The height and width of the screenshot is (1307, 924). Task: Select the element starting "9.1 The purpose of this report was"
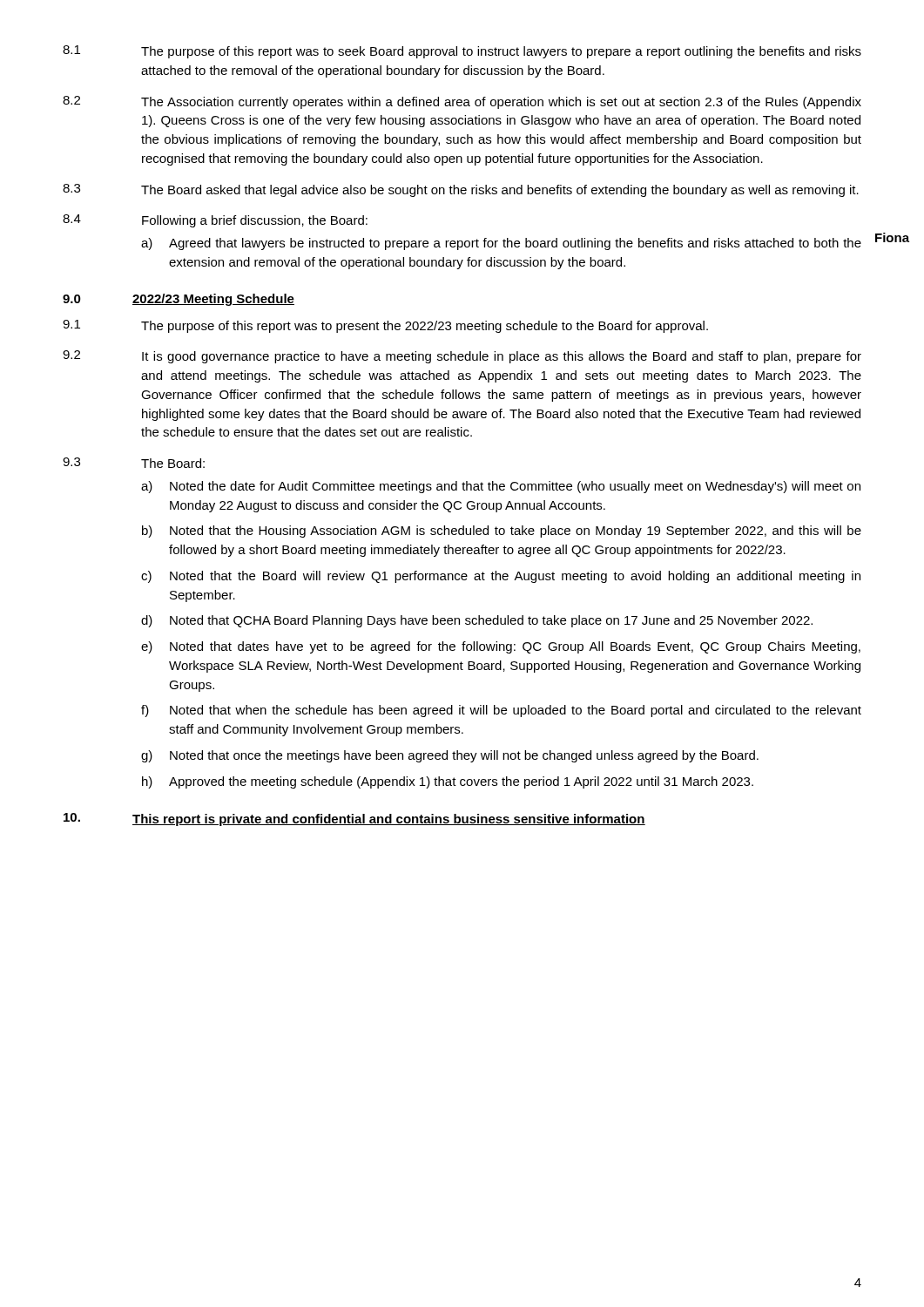coord(462,325)
